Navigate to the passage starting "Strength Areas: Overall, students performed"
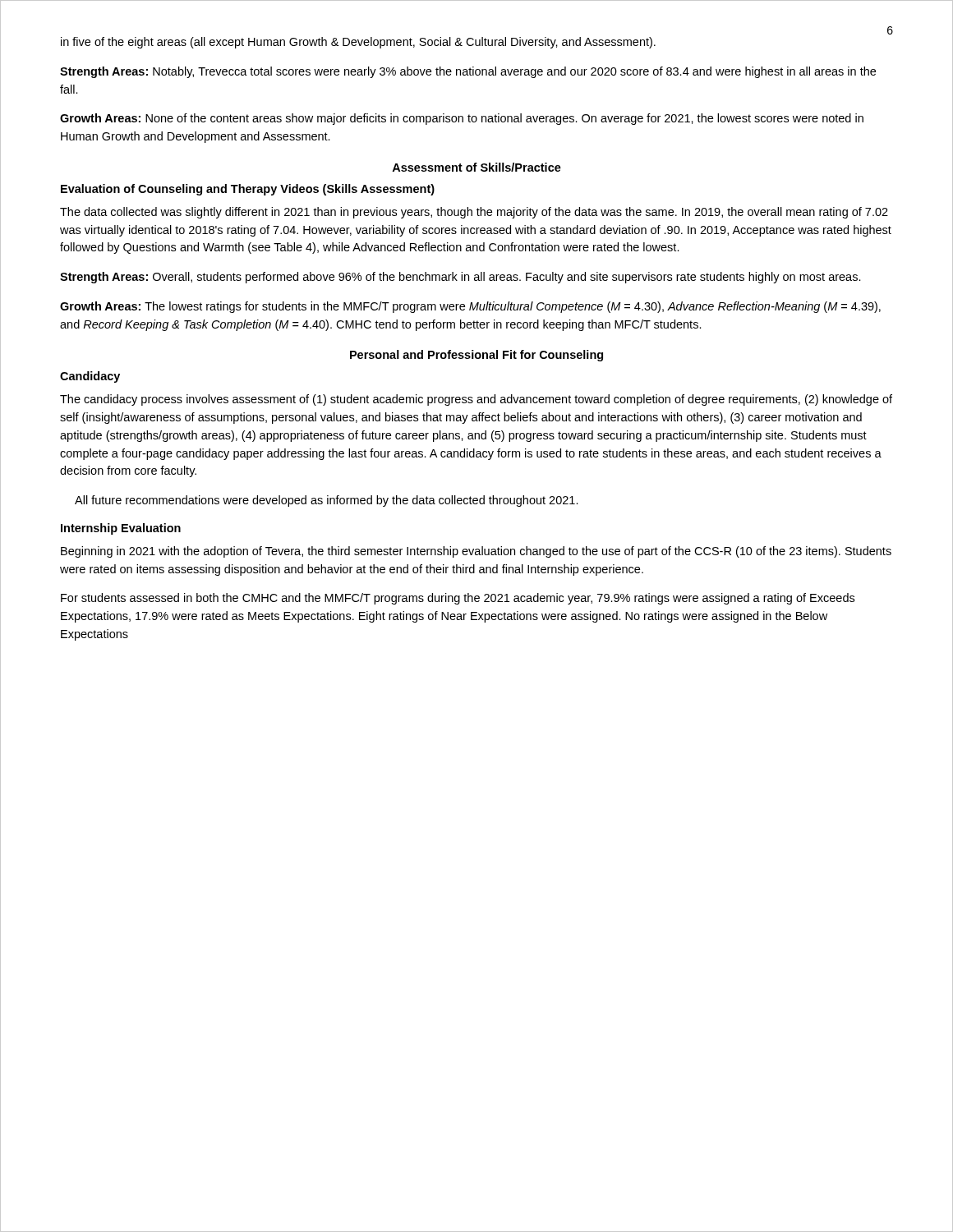Screen dimensions: 1232x953 click(461, 277)
